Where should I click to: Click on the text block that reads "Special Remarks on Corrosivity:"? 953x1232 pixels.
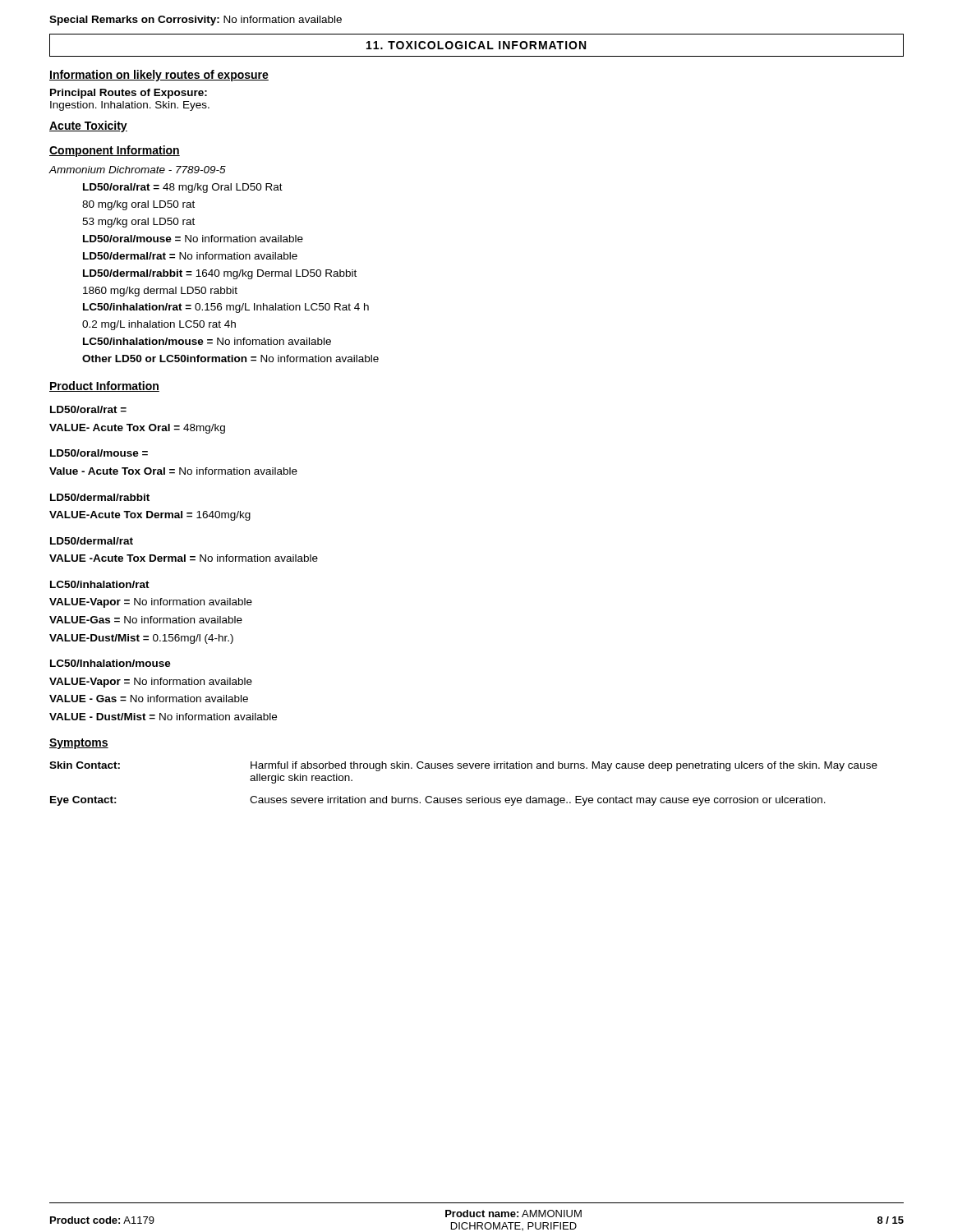(196, 19)
